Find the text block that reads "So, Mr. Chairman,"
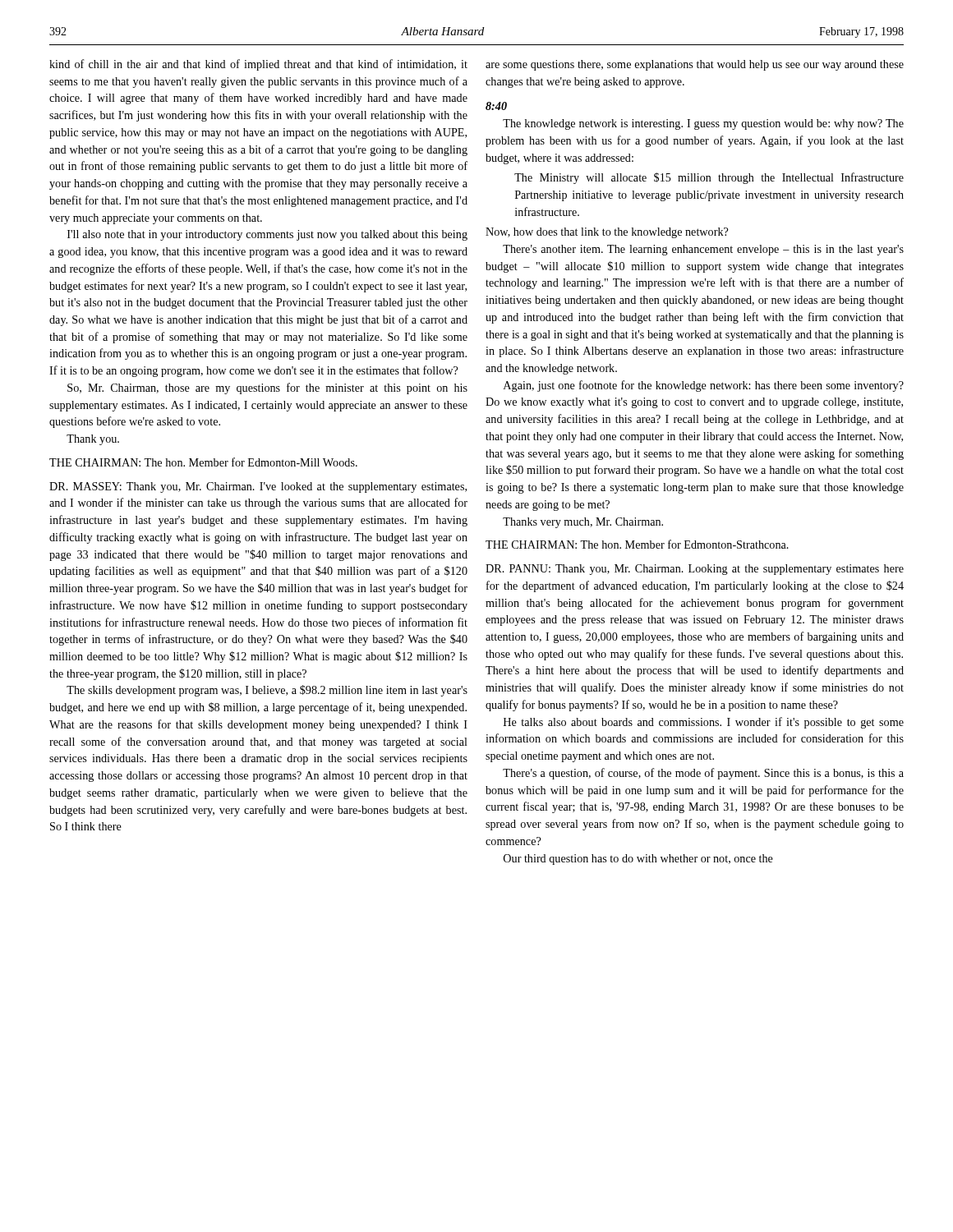 pyautogui.click(x=258, y=405)
